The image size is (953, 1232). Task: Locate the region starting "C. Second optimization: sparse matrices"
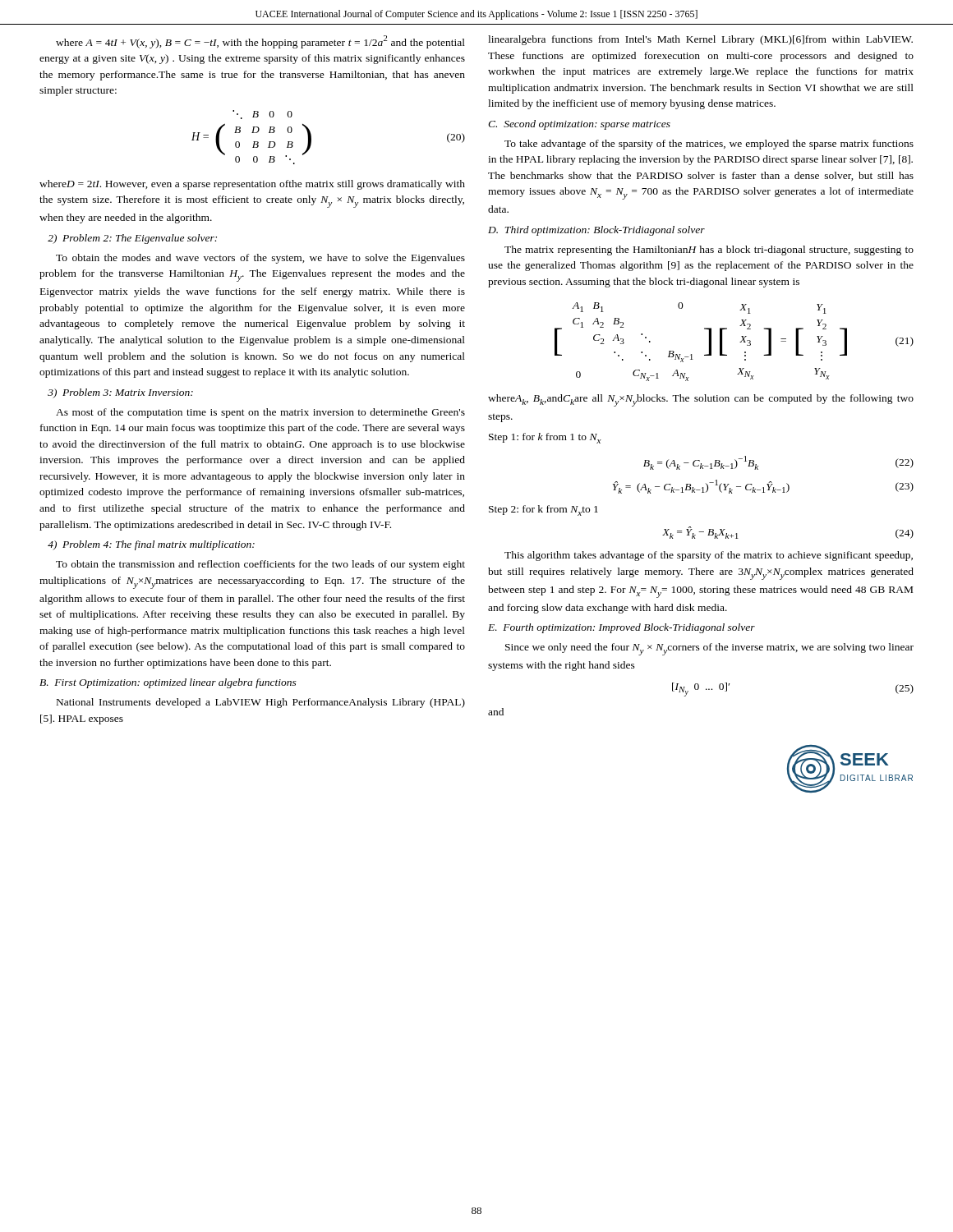click(x=579, y=123)
